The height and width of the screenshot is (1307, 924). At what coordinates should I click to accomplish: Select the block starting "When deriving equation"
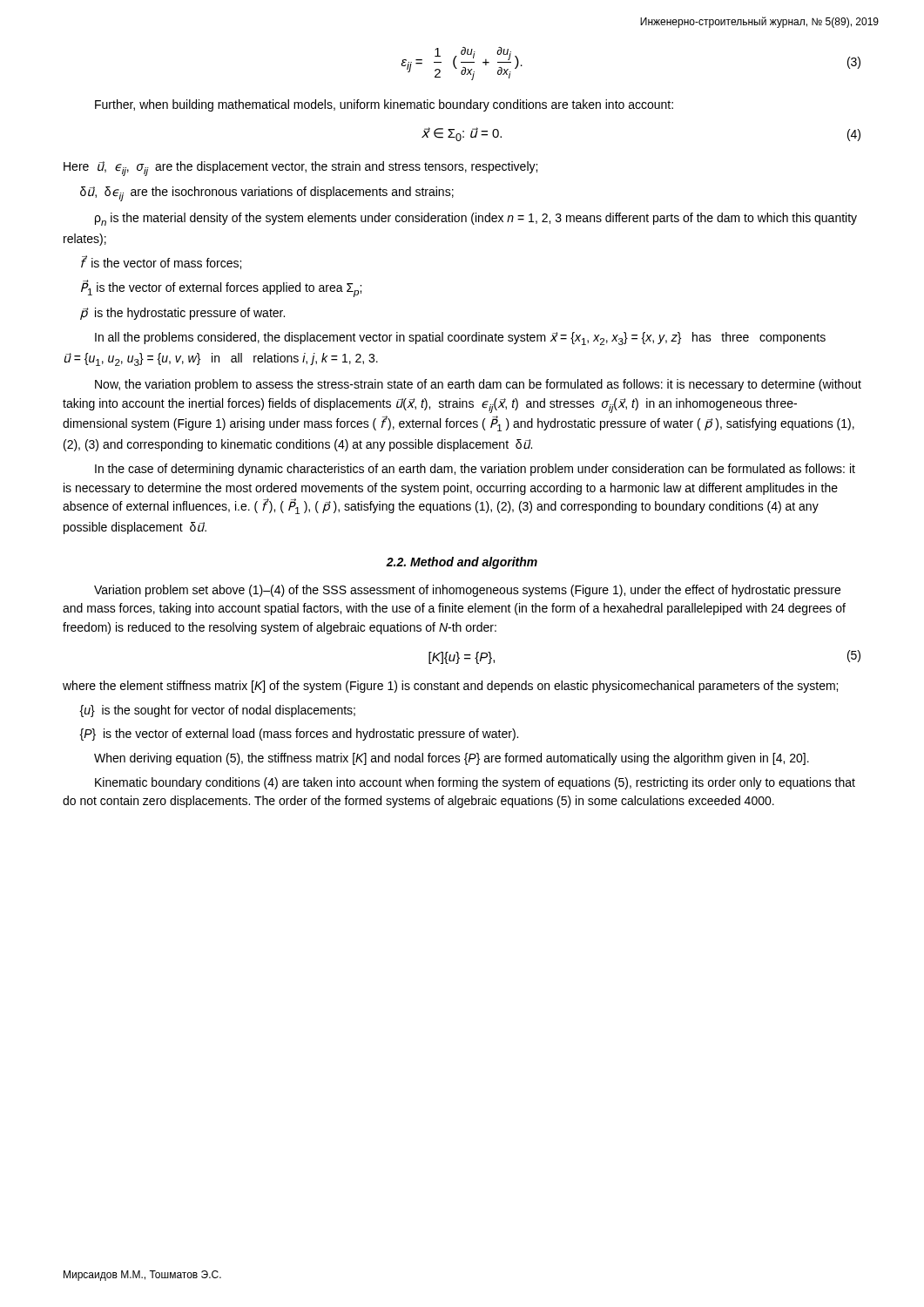point(462,759)
